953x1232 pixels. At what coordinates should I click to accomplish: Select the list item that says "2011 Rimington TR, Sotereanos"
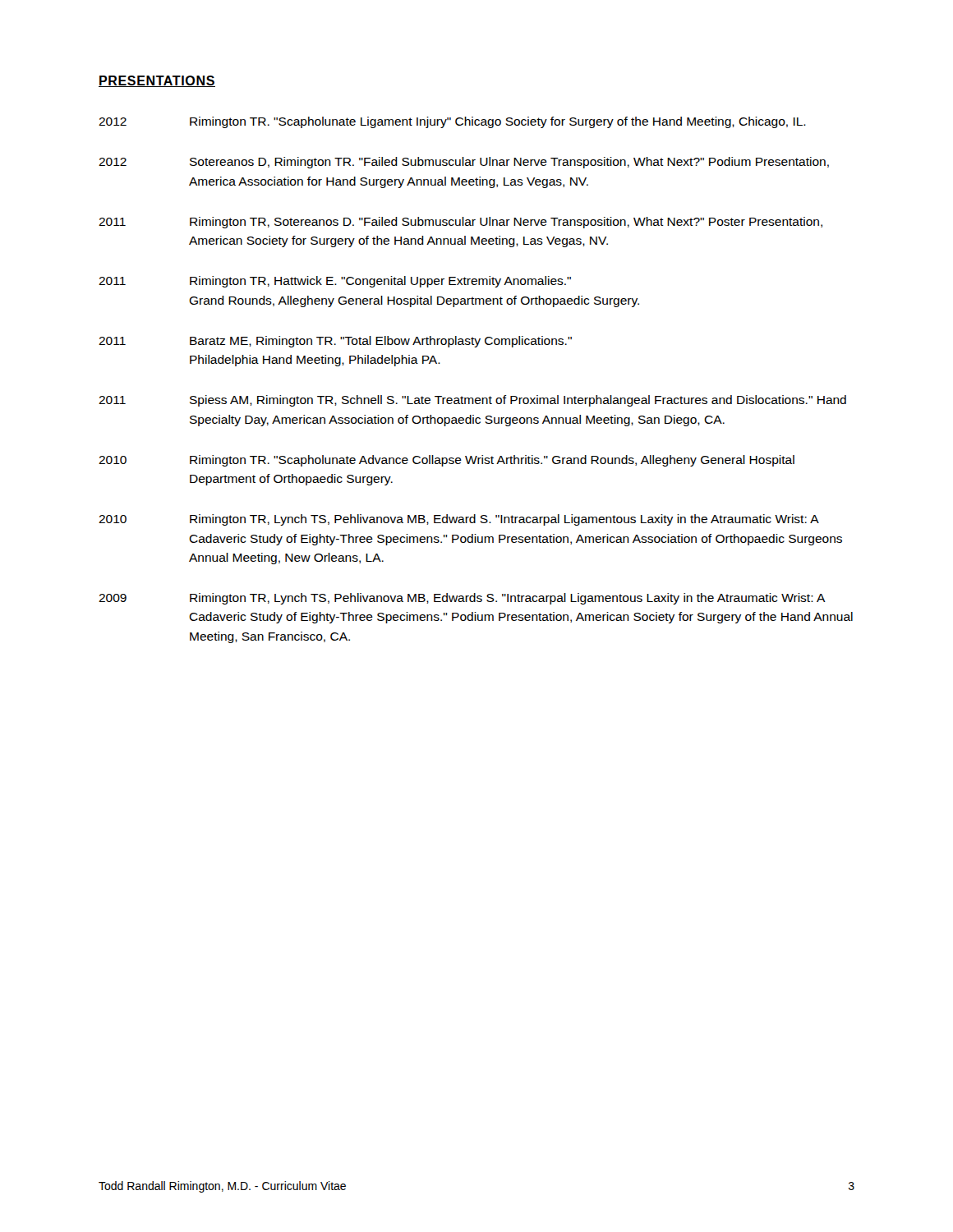click(476, 231)
